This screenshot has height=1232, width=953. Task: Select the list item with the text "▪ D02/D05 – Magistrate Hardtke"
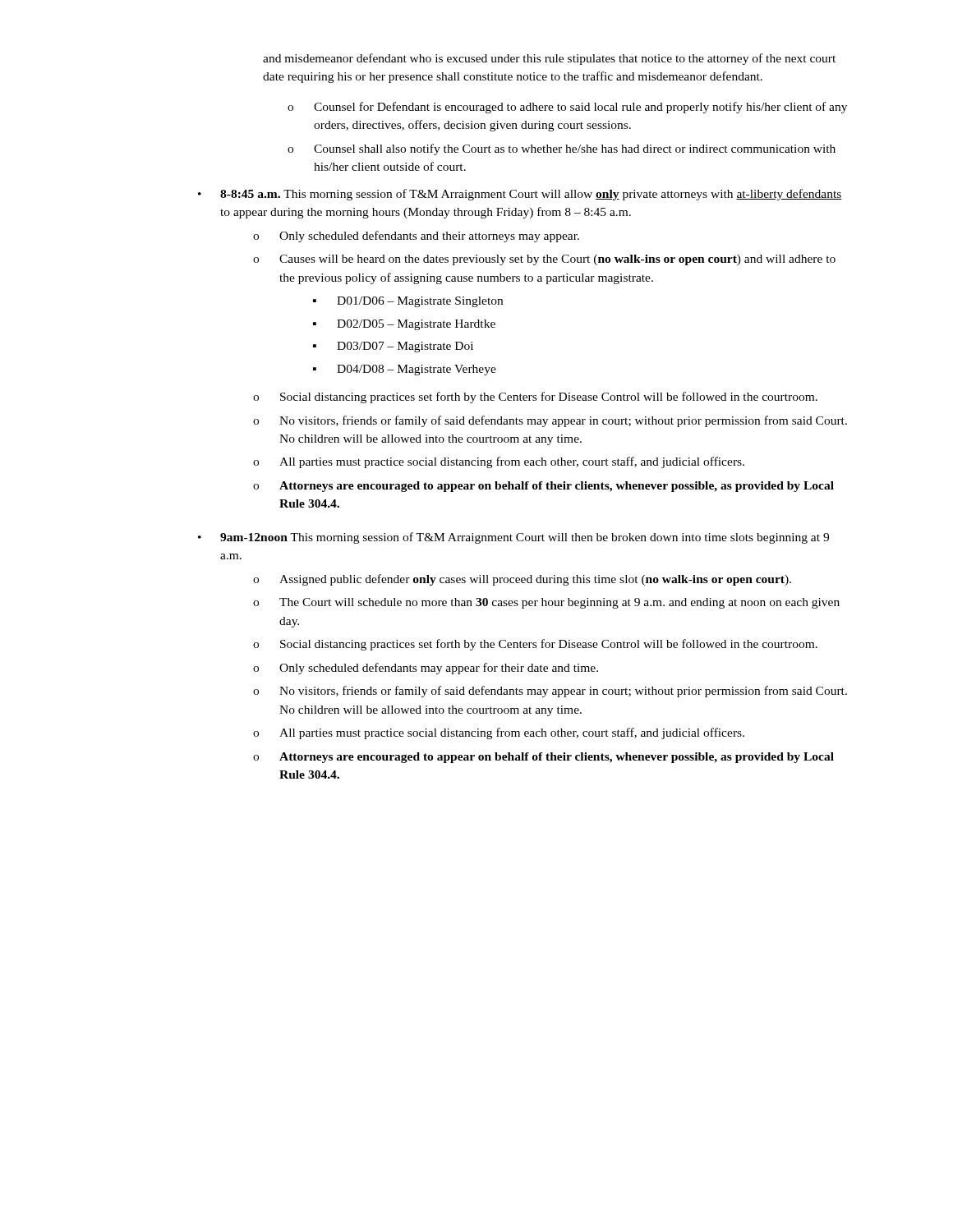click(x=404, y=325)
